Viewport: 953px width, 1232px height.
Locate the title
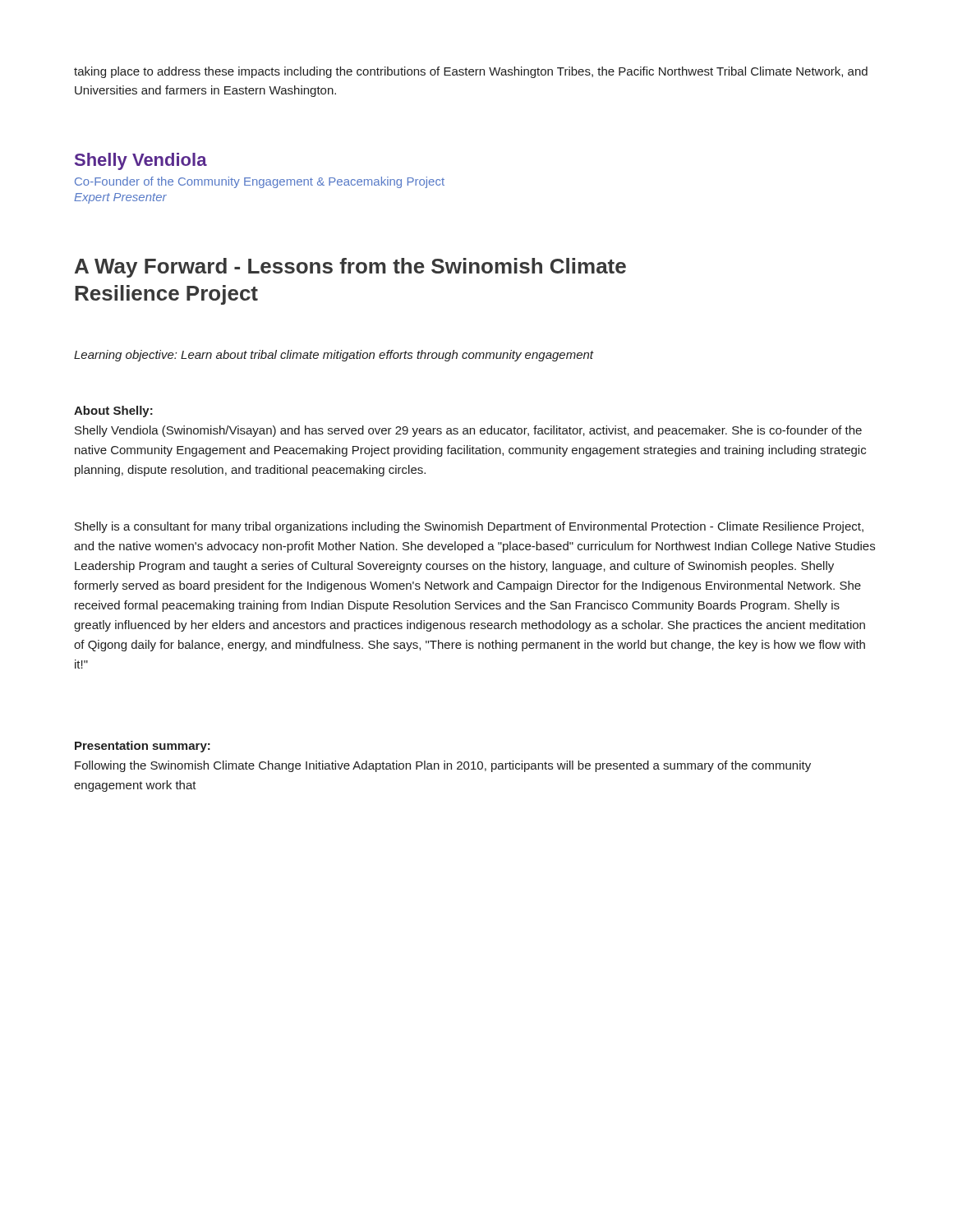[x=140, y=160]
